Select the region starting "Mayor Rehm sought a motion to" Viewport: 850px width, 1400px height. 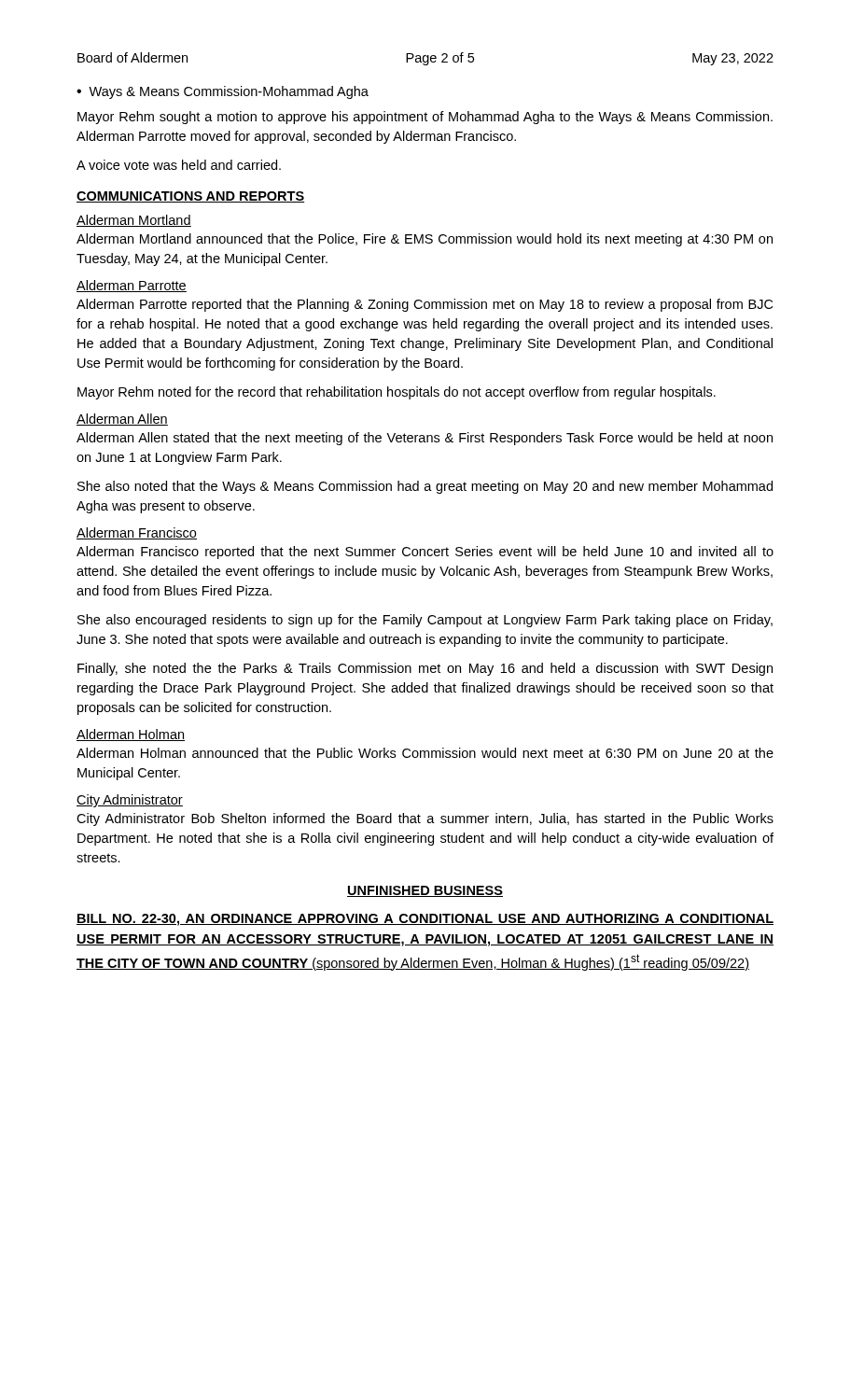tap(425, 127)
